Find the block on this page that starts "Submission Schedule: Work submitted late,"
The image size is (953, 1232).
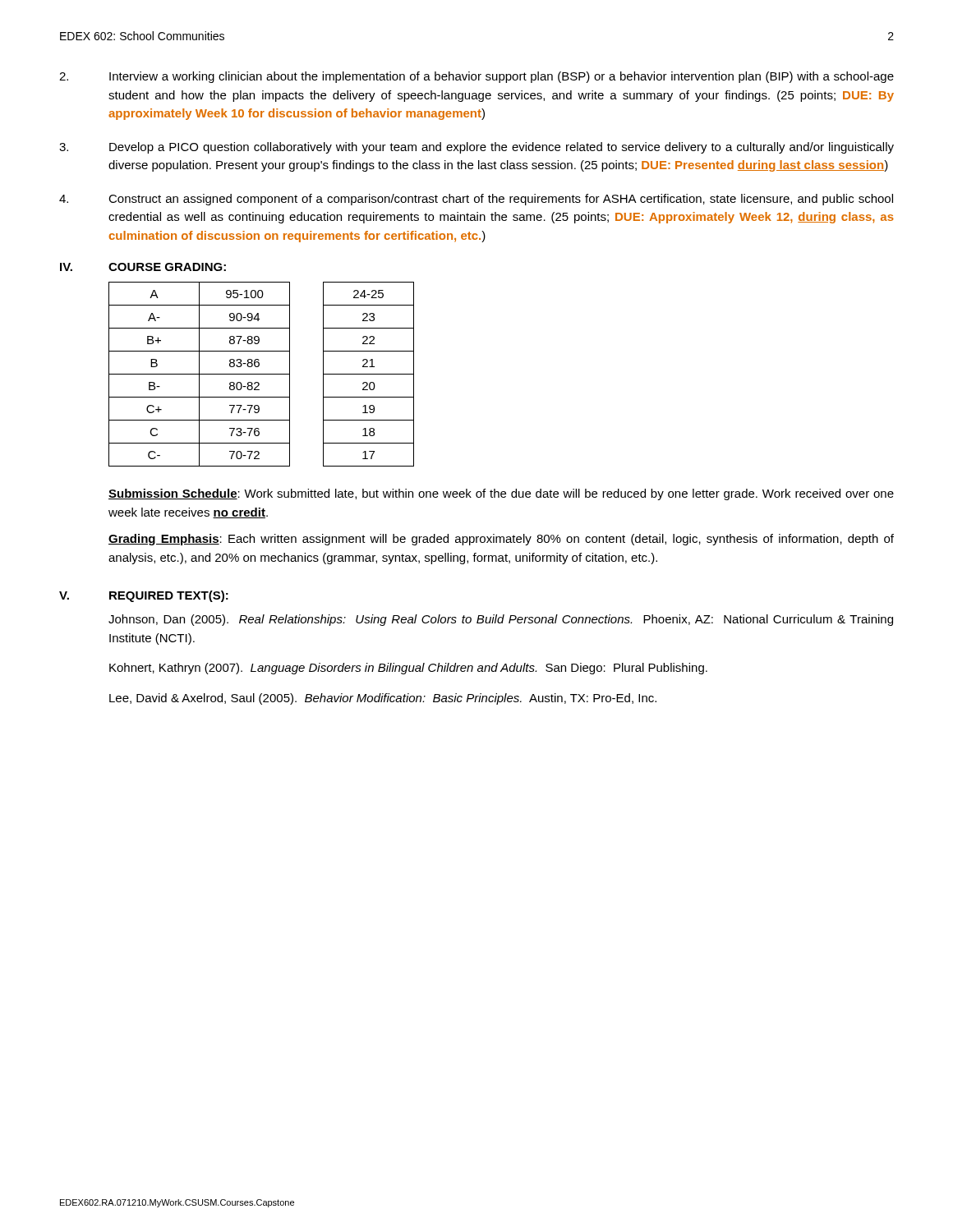tap(501, 502)
